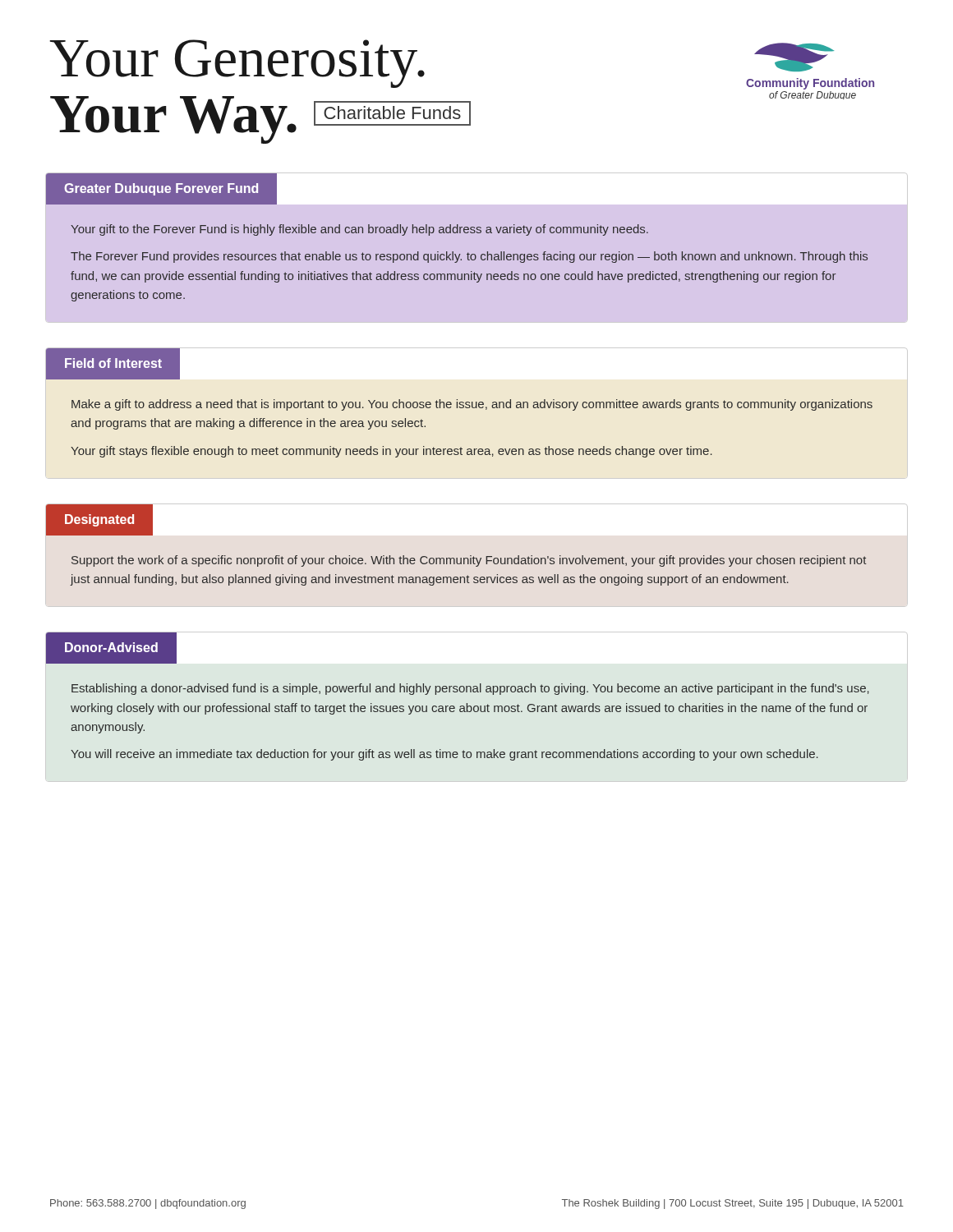Locate the text block starting "Greater Dubuque Forever Fund"

click(x=476, y=248)
